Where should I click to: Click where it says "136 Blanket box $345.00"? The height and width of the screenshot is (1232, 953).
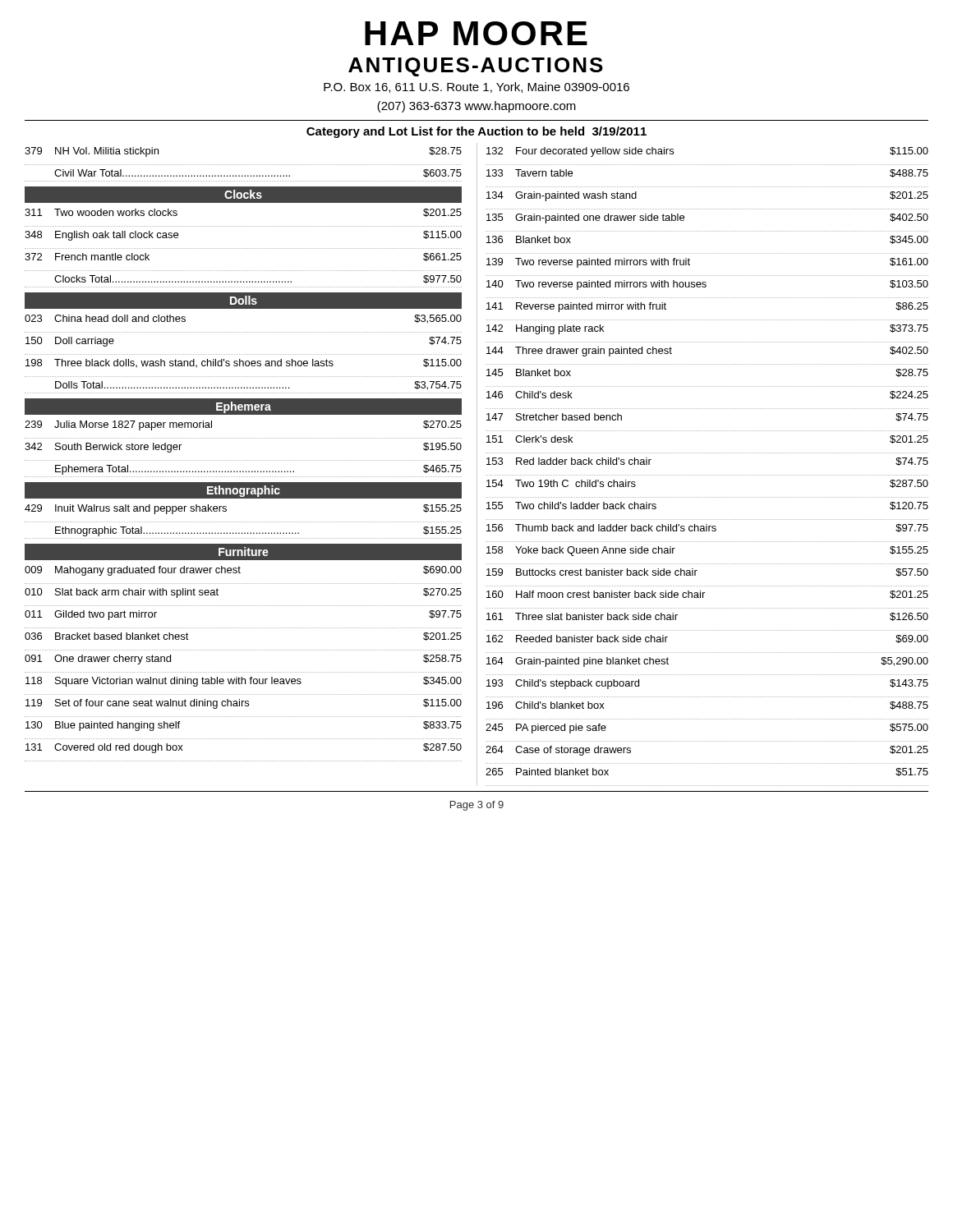[x=707, y=240]
